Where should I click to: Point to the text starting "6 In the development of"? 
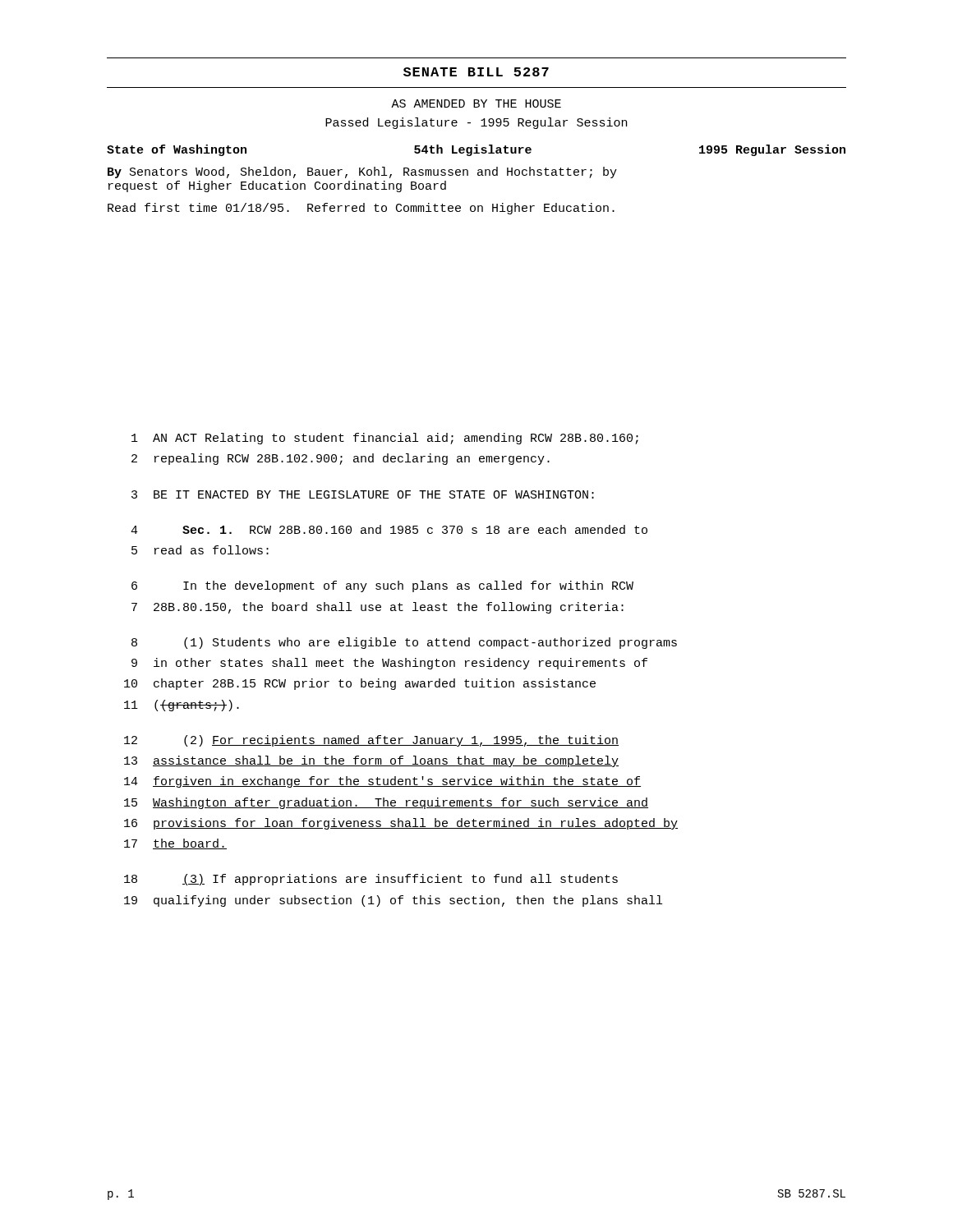coord(476,587)
